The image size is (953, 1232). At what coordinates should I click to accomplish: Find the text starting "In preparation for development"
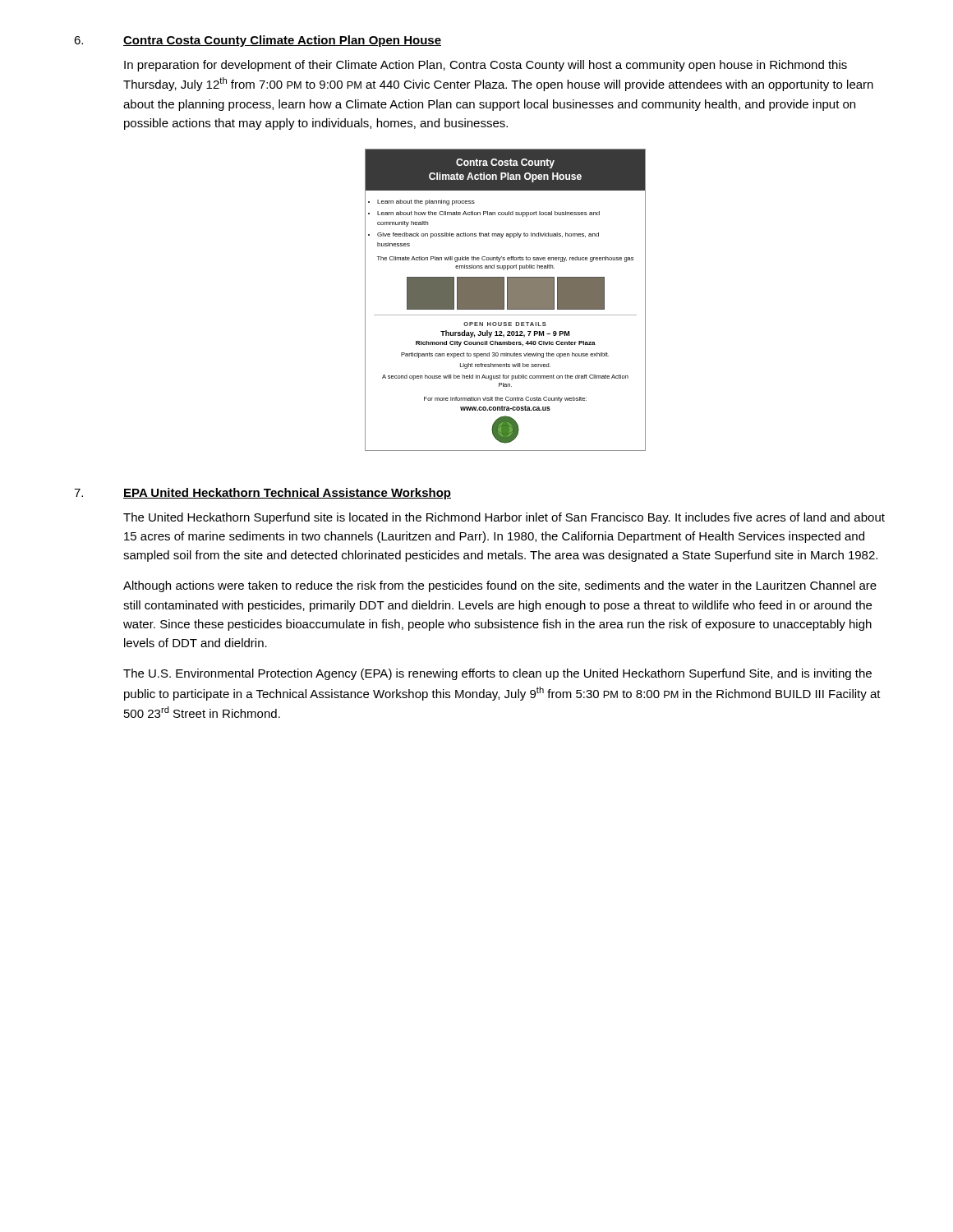tap(498, 94)
